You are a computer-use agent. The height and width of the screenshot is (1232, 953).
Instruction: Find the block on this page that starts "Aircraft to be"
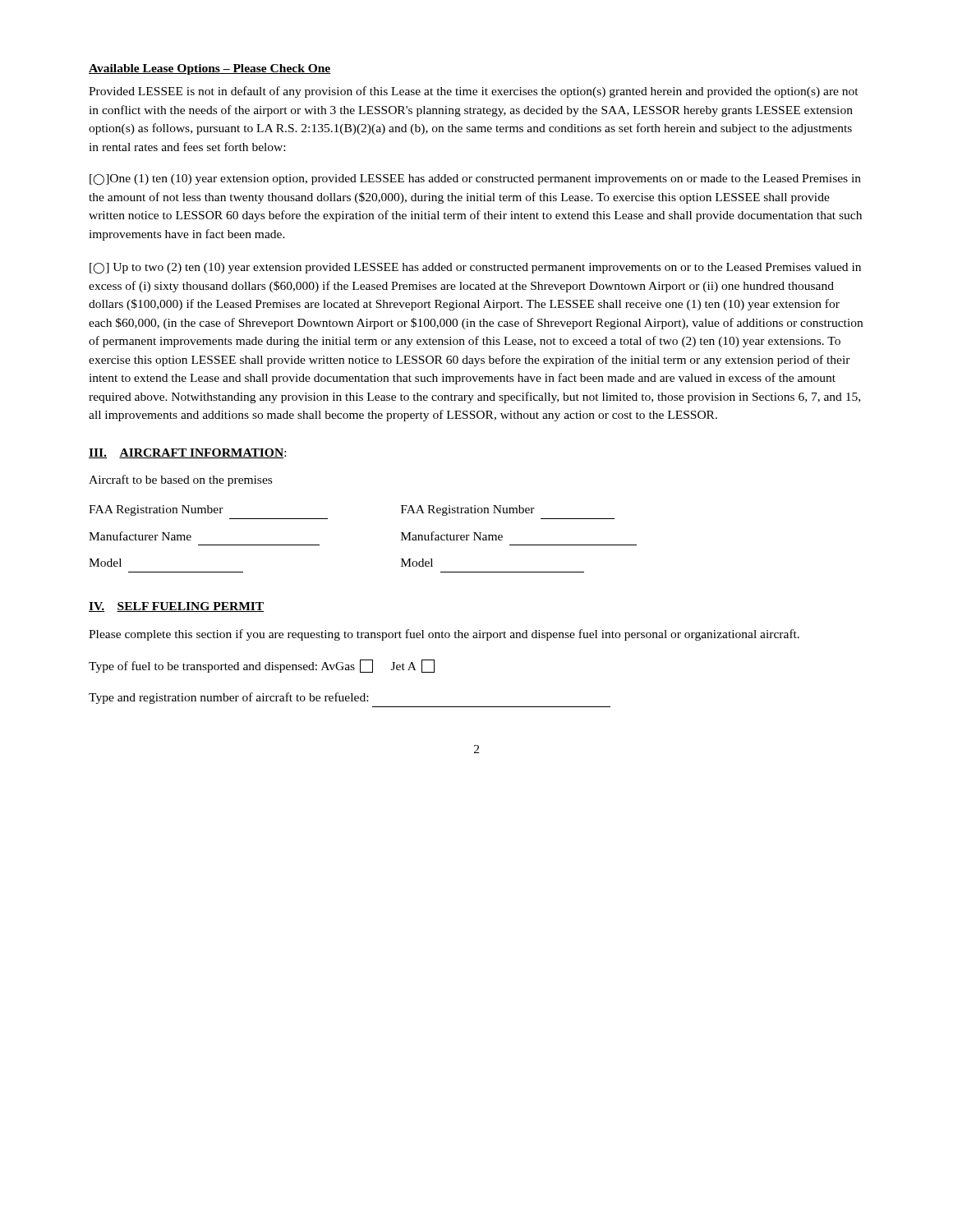point(181,479)
